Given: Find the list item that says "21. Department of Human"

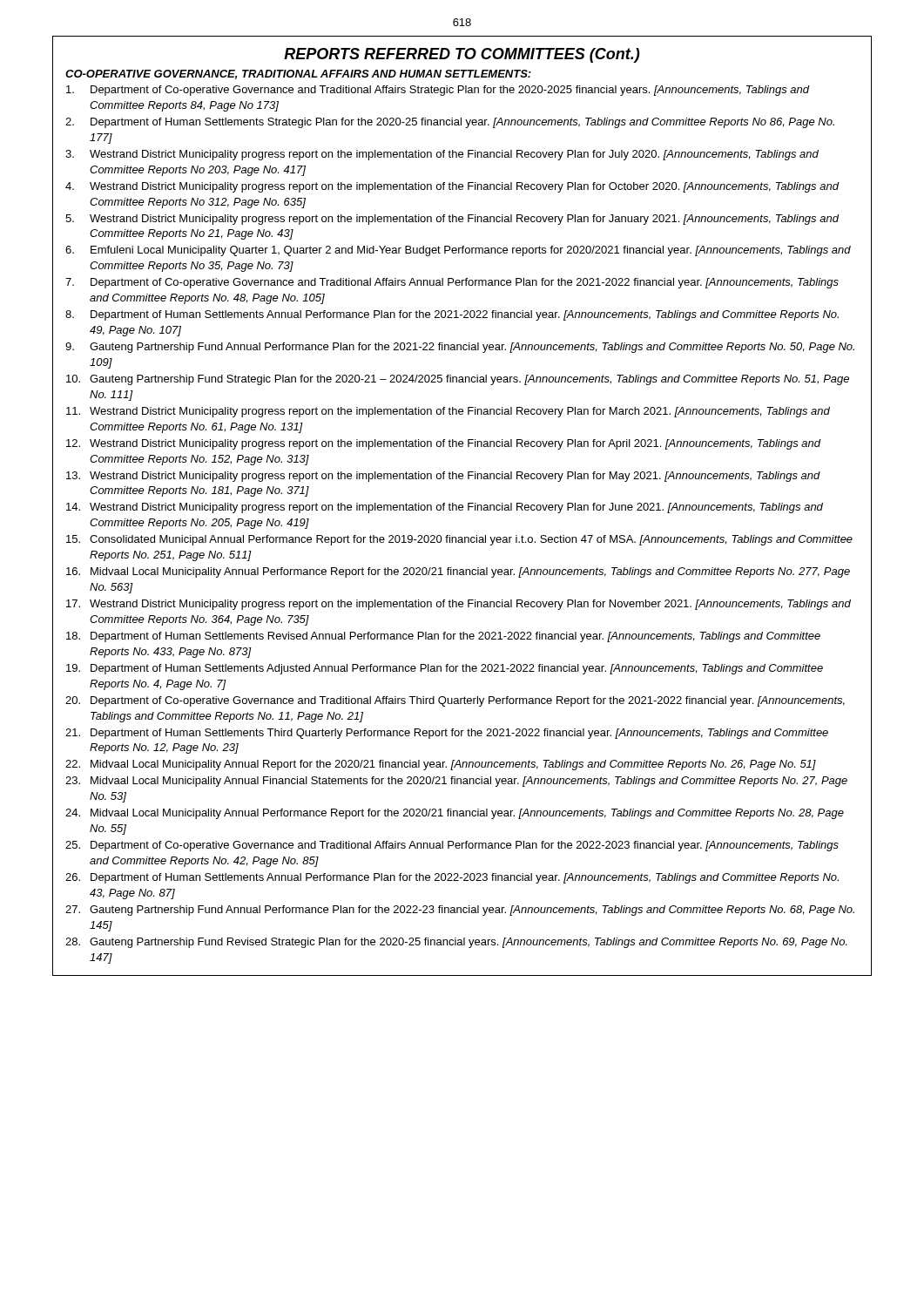Looking at the screenshot, I should 462,740.
